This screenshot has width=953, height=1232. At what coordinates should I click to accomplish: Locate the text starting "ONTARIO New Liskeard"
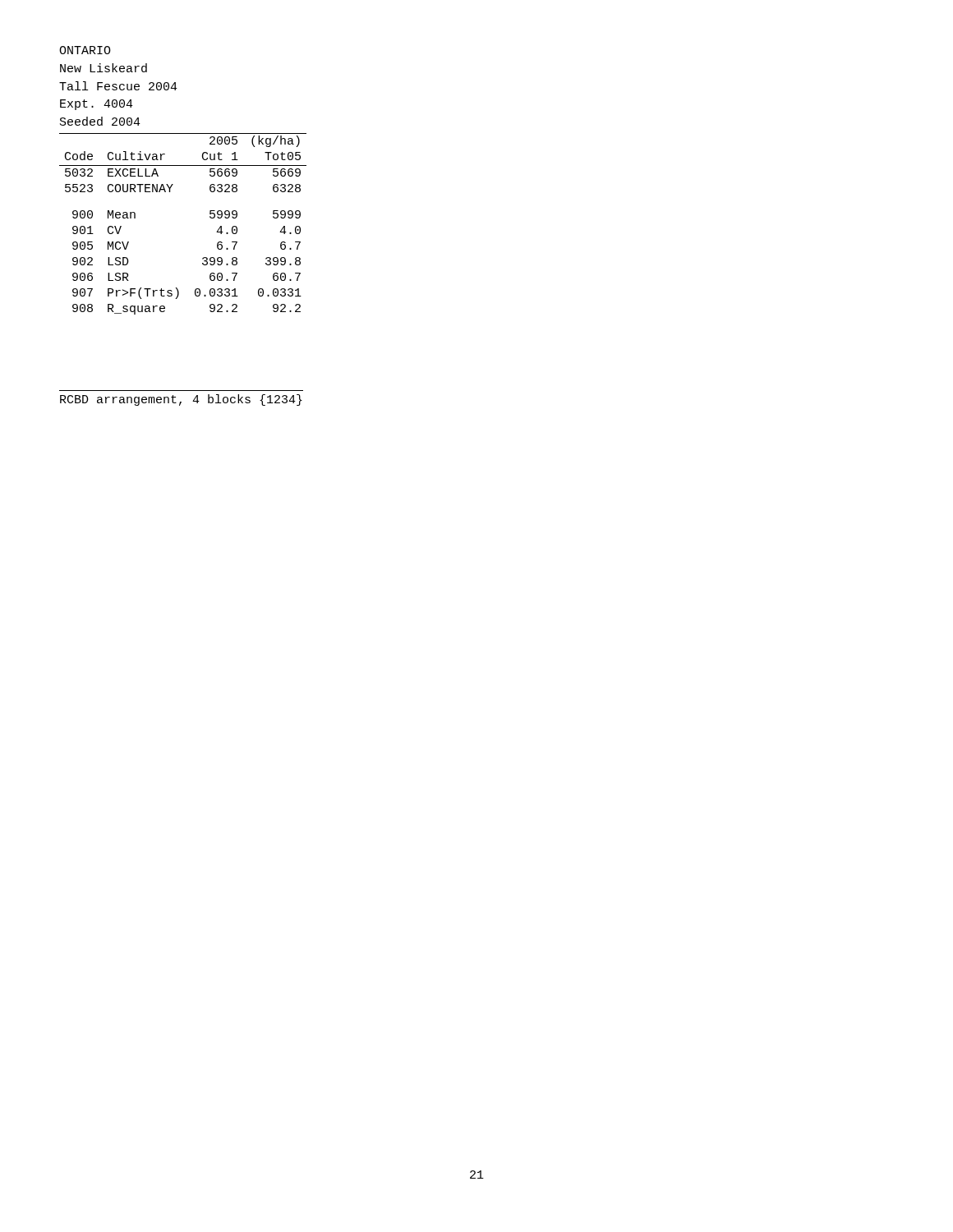click(118, 87)
